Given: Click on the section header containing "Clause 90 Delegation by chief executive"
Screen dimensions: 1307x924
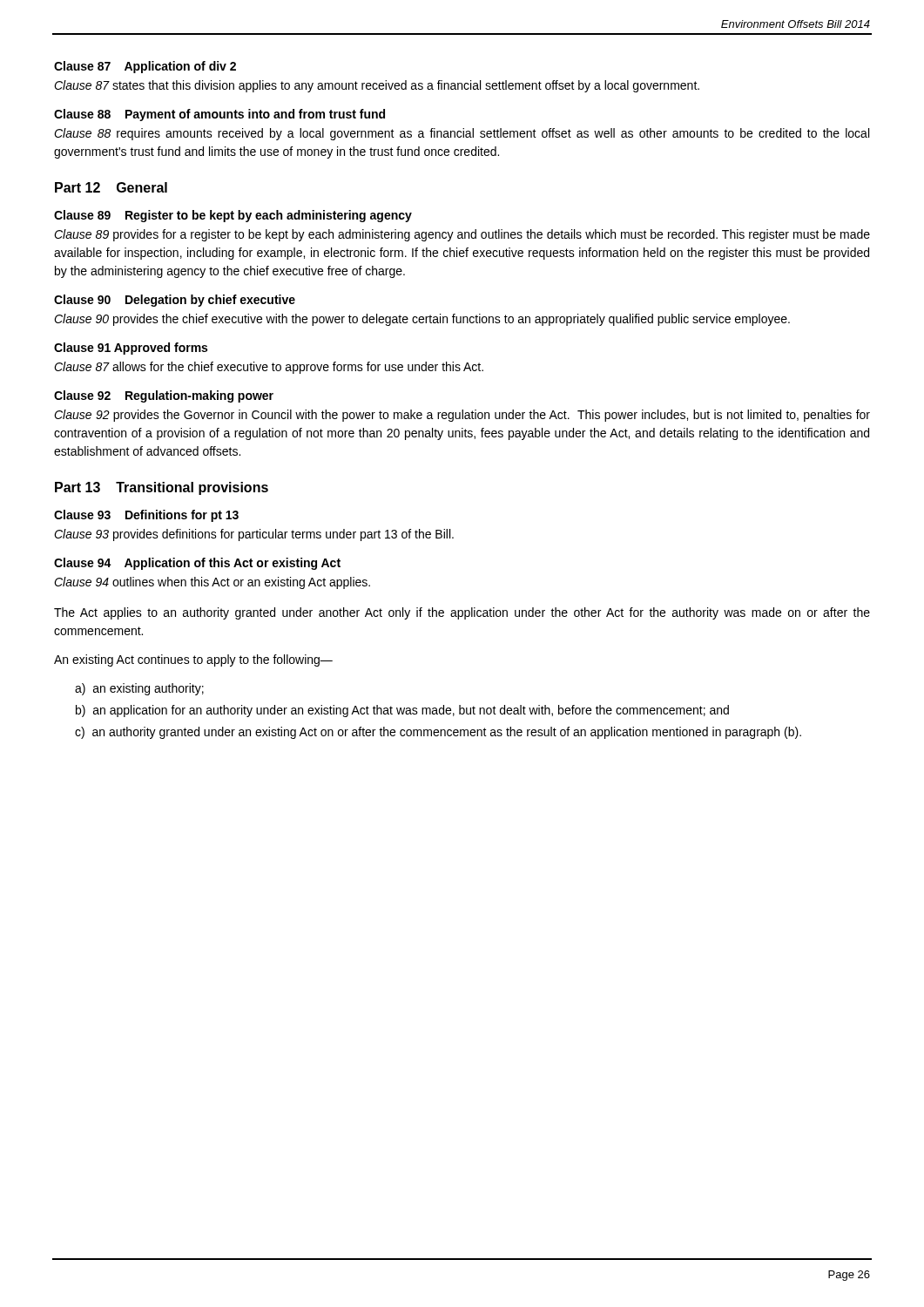Looking at the screenshot, I should [x=175, y=300].
